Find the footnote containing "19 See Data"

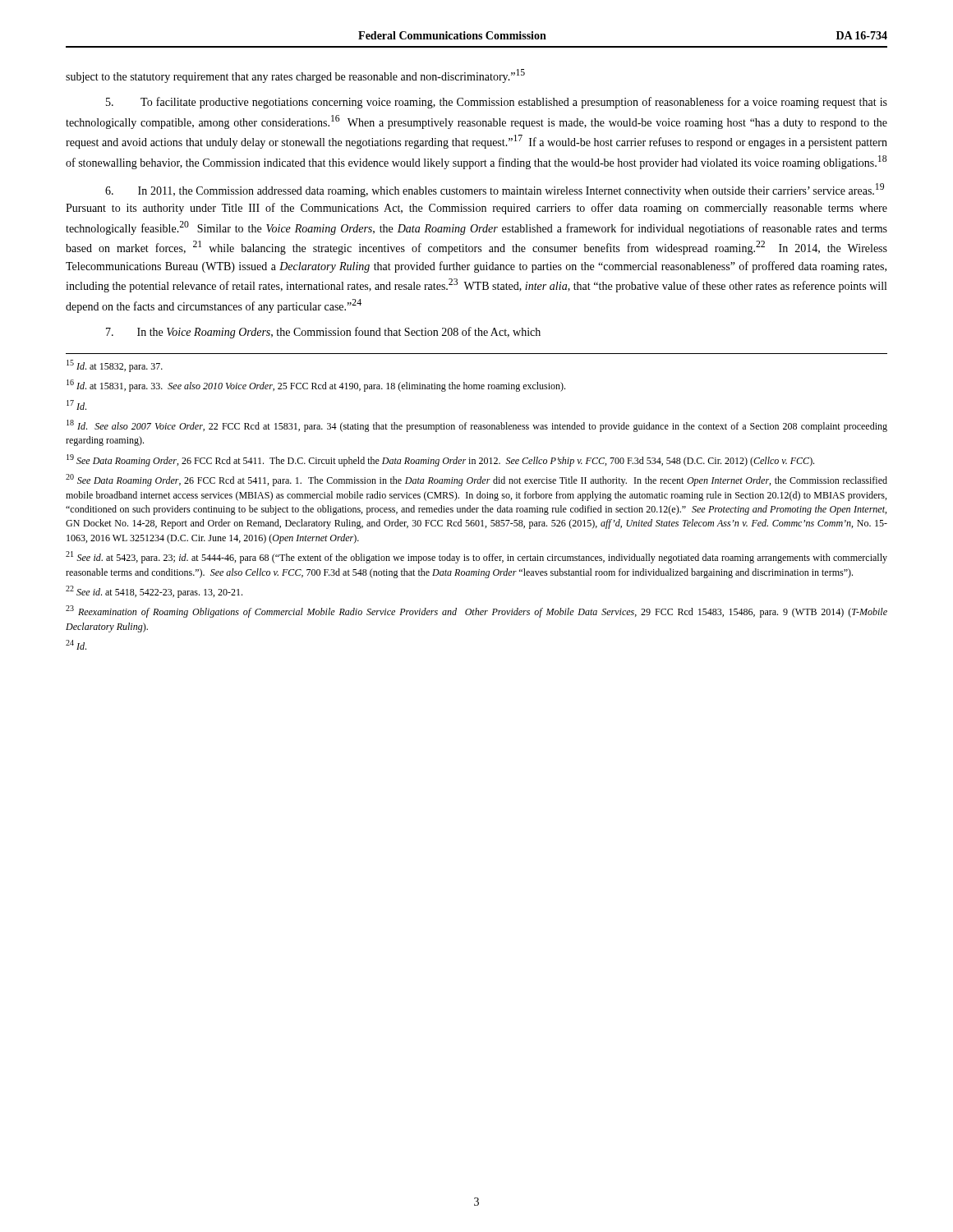tap(440, 459)
